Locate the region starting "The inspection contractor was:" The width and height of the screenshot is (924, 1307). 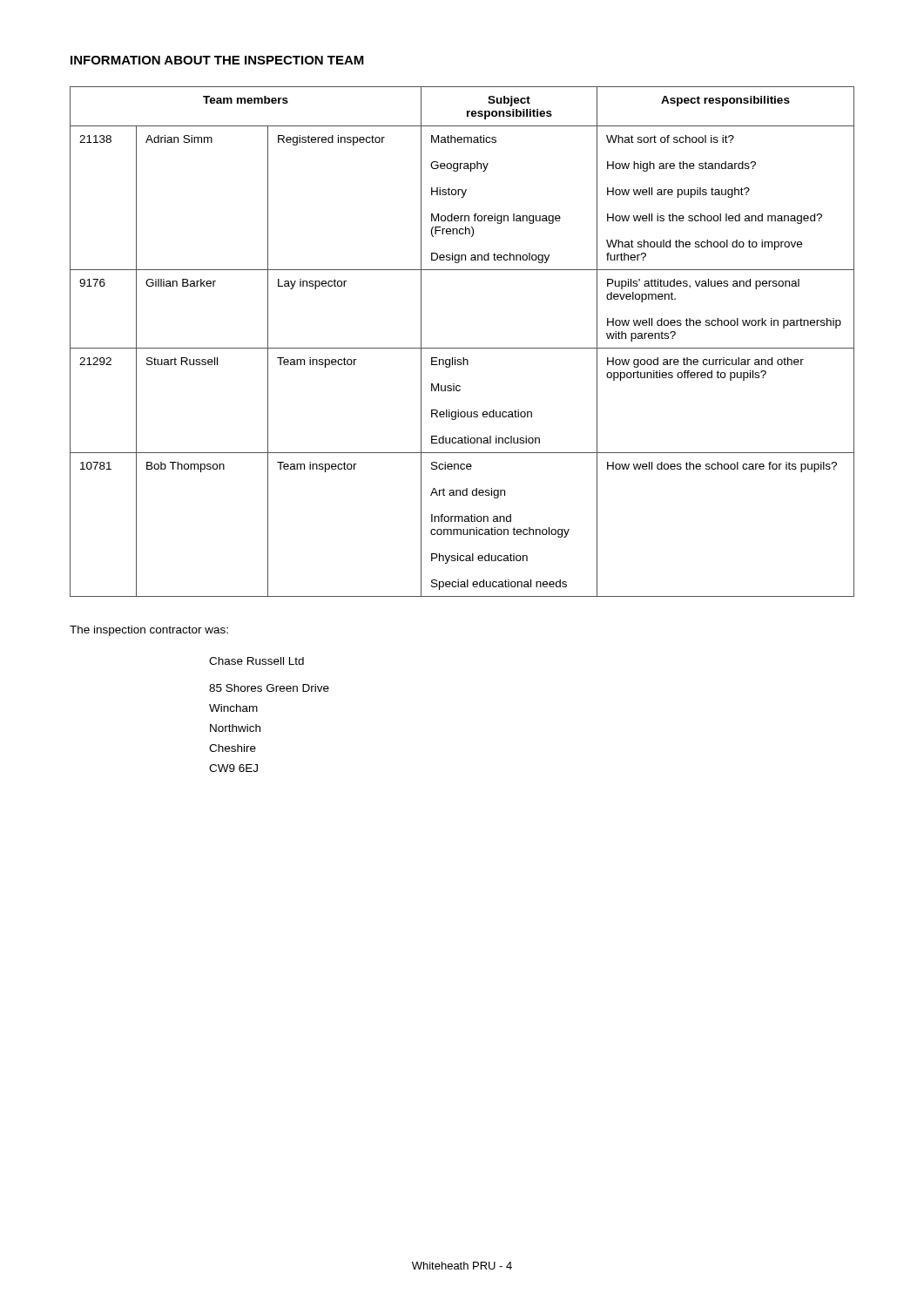pyautogui.click(x=149, y=630)
